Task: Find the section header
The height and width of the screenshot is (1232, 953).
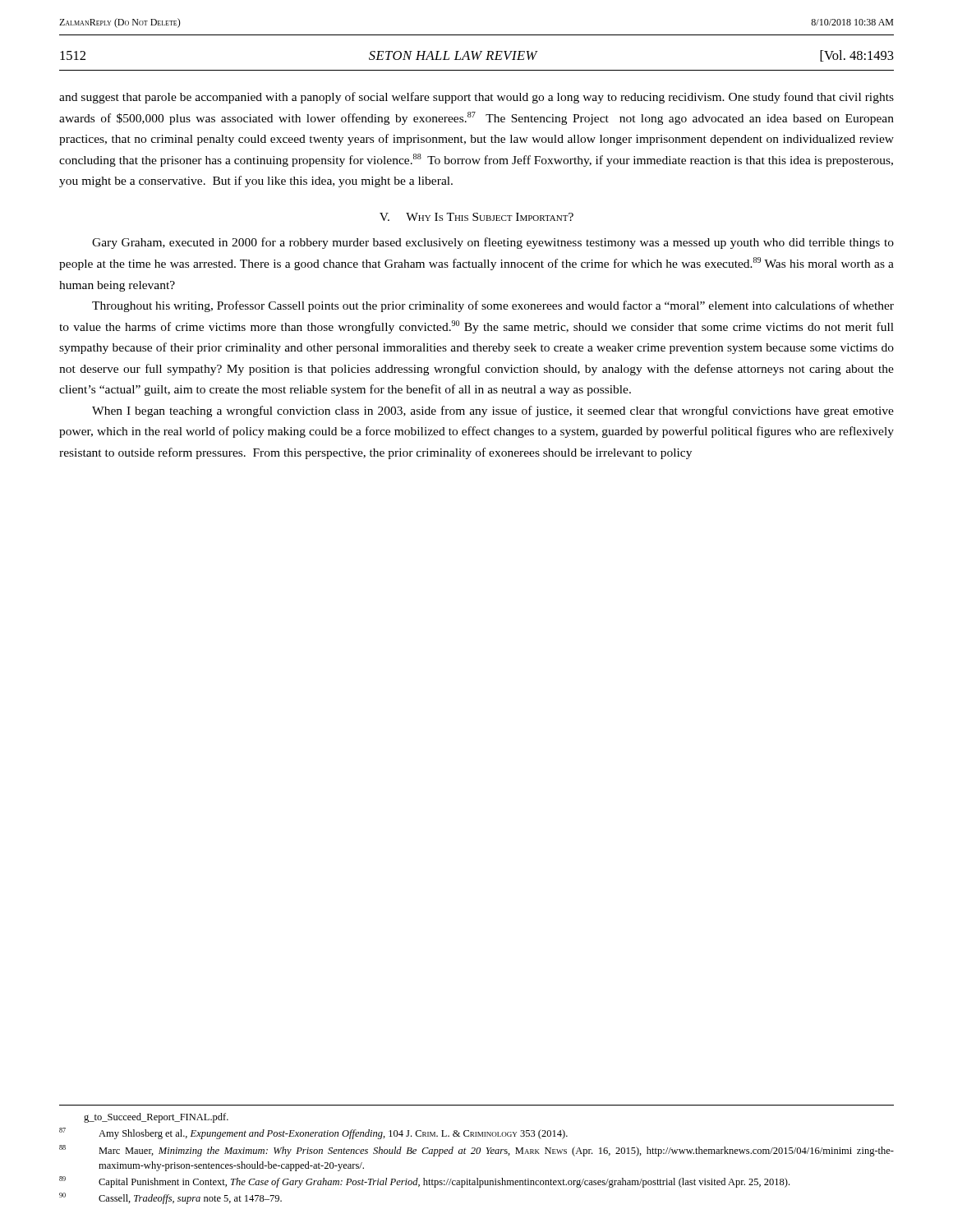Action: tap(476, 216)
